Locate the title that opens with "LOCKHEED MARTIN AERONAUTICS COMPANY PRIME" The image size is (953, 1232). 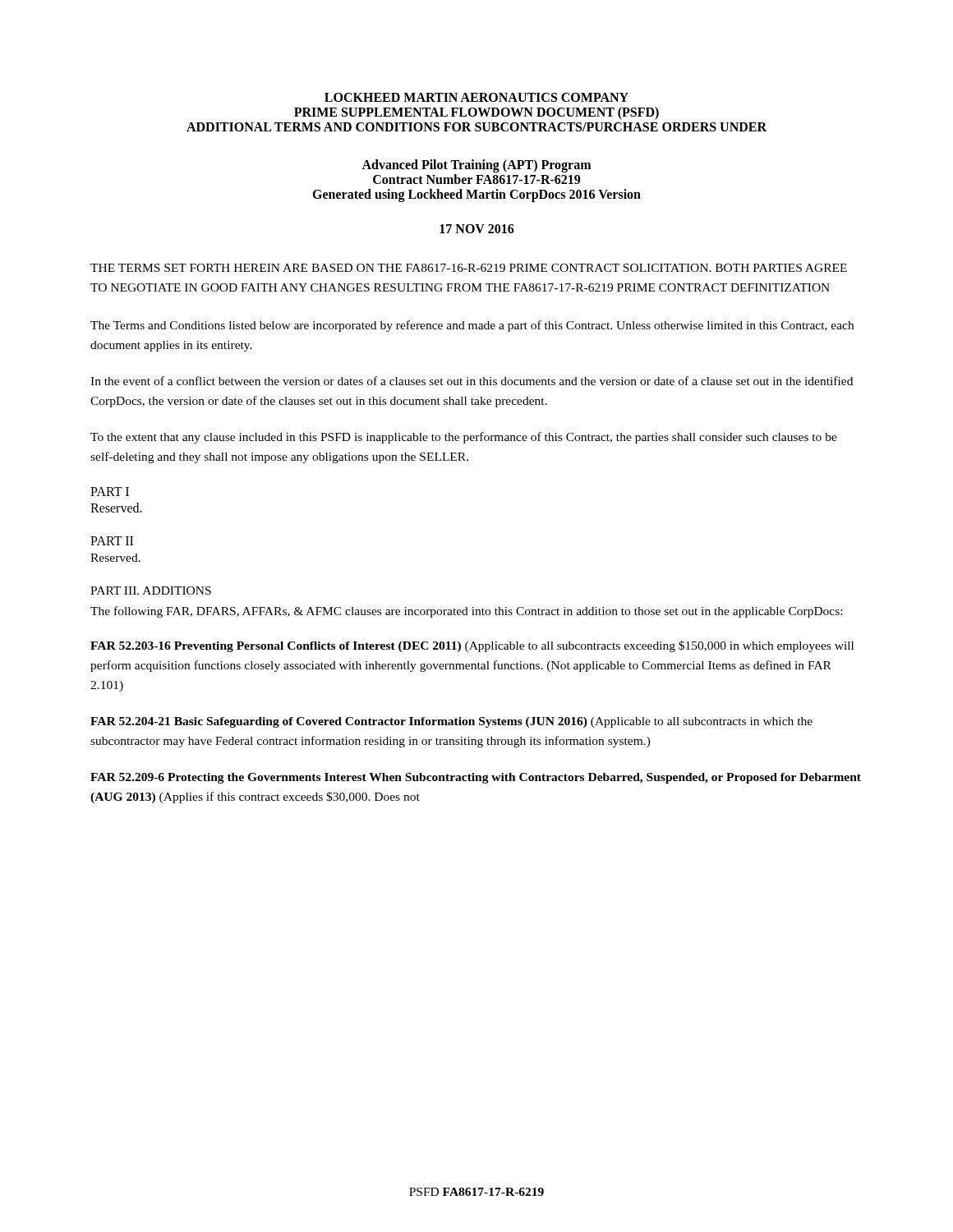pyautogui.click(x=476, y=112)
